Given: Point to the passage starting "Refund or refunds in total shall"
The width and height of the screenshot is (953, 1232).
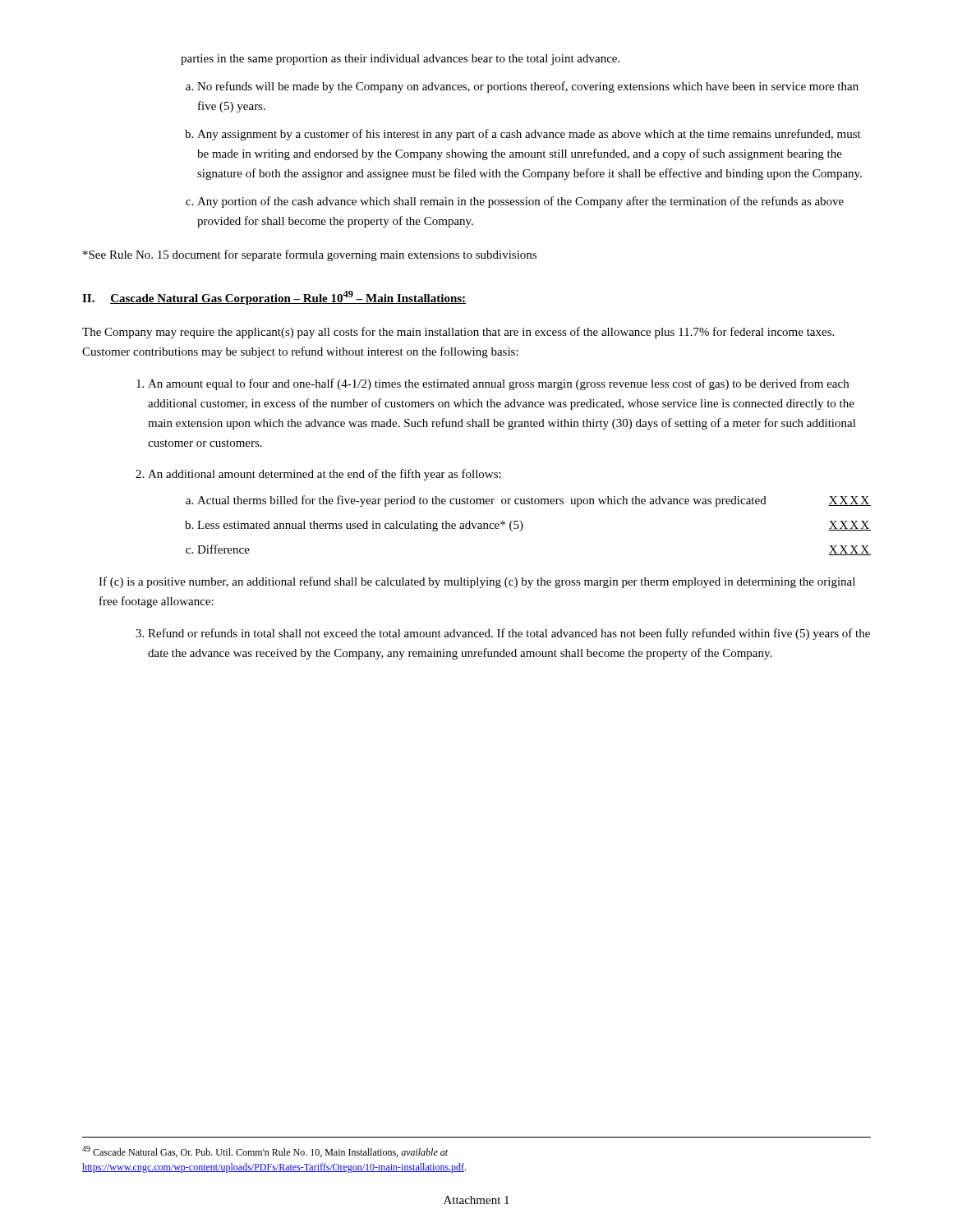Looking at the screenshot, I should (509, 643).
